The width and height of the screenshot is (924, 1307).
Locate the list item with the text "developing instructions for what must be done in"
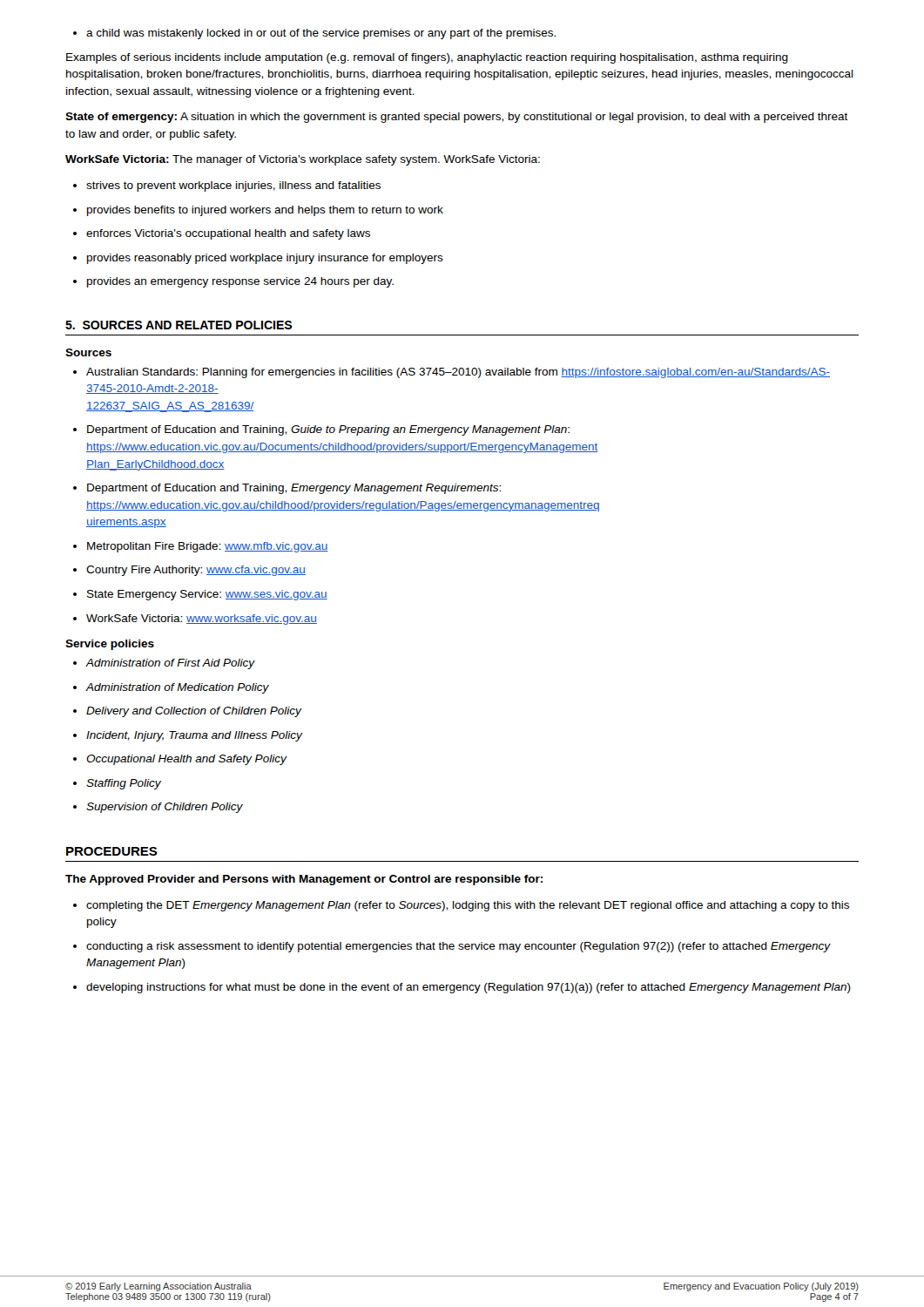(462, 987)
